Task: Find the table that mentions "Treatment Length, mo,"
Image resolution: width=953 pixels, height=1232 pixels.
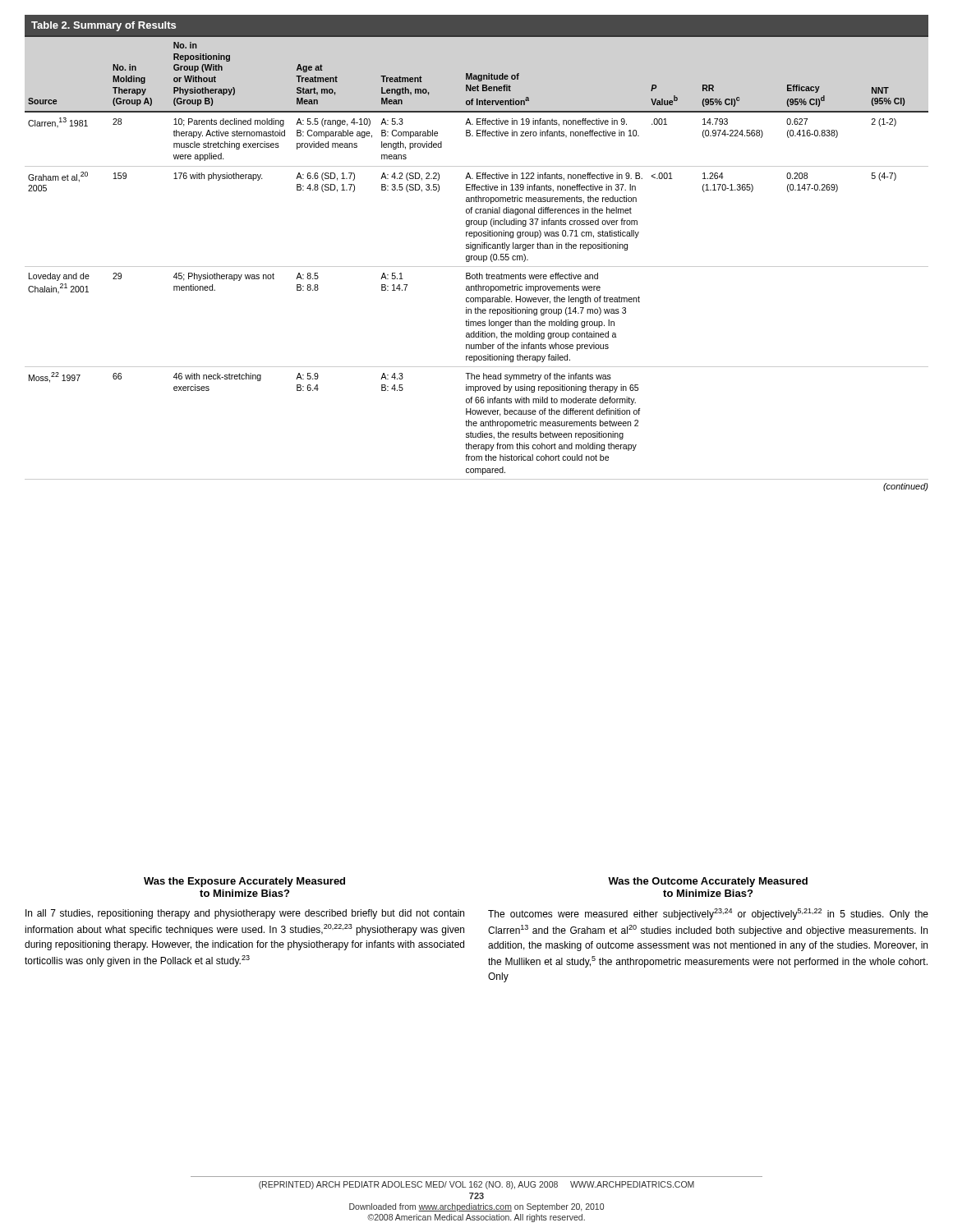Action: pyautogui.click(x=476, y=253)
